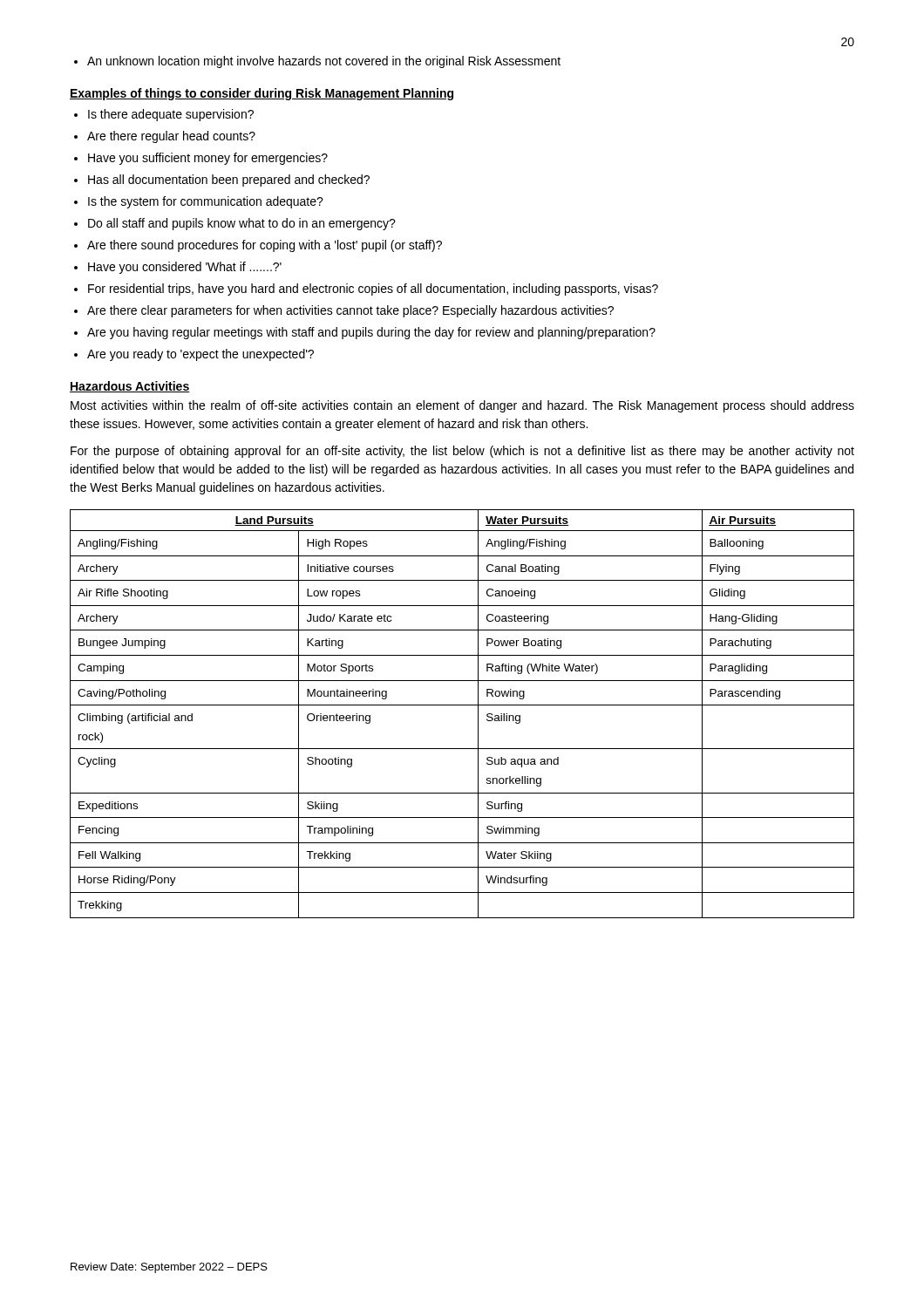Locate the list item that reads "Are there regular head counts?"
The width and height of the screenshot is (924, 1308).
coord(171,136)
